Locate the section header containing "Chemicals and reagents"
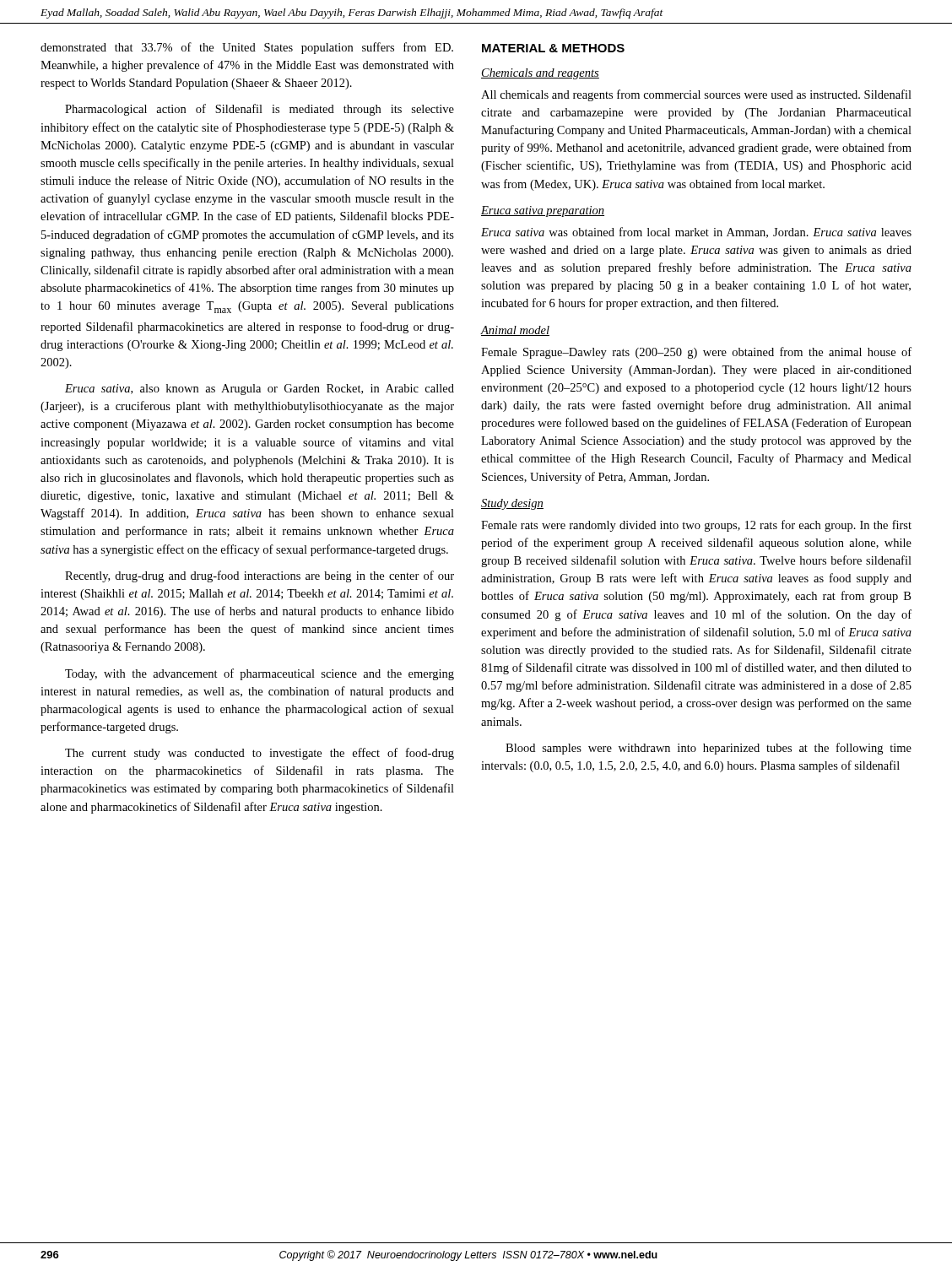 pyautogui.click(x=540, y=74)
